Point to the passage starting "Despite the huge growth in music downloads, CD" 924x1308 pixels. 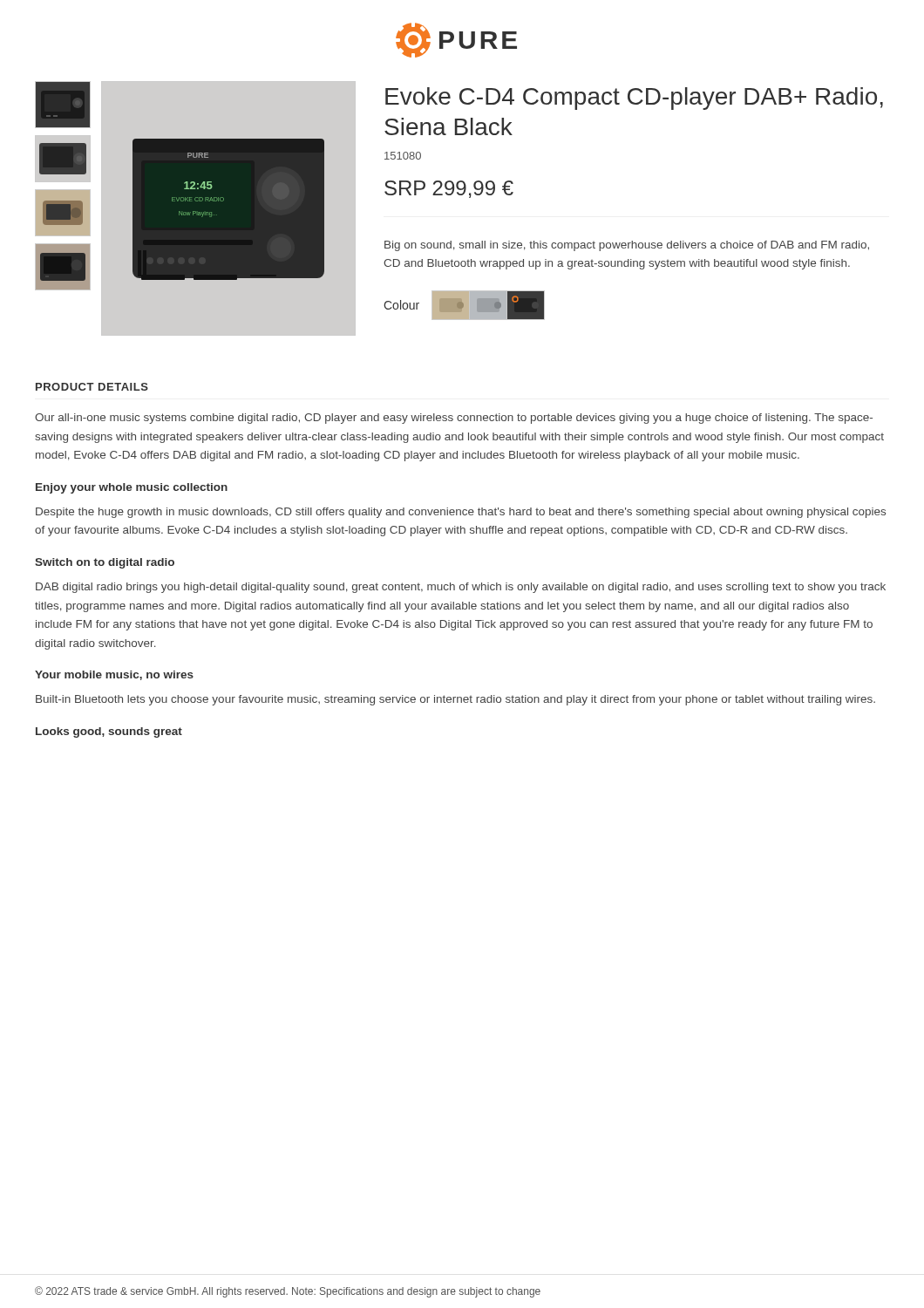point(461,521)
